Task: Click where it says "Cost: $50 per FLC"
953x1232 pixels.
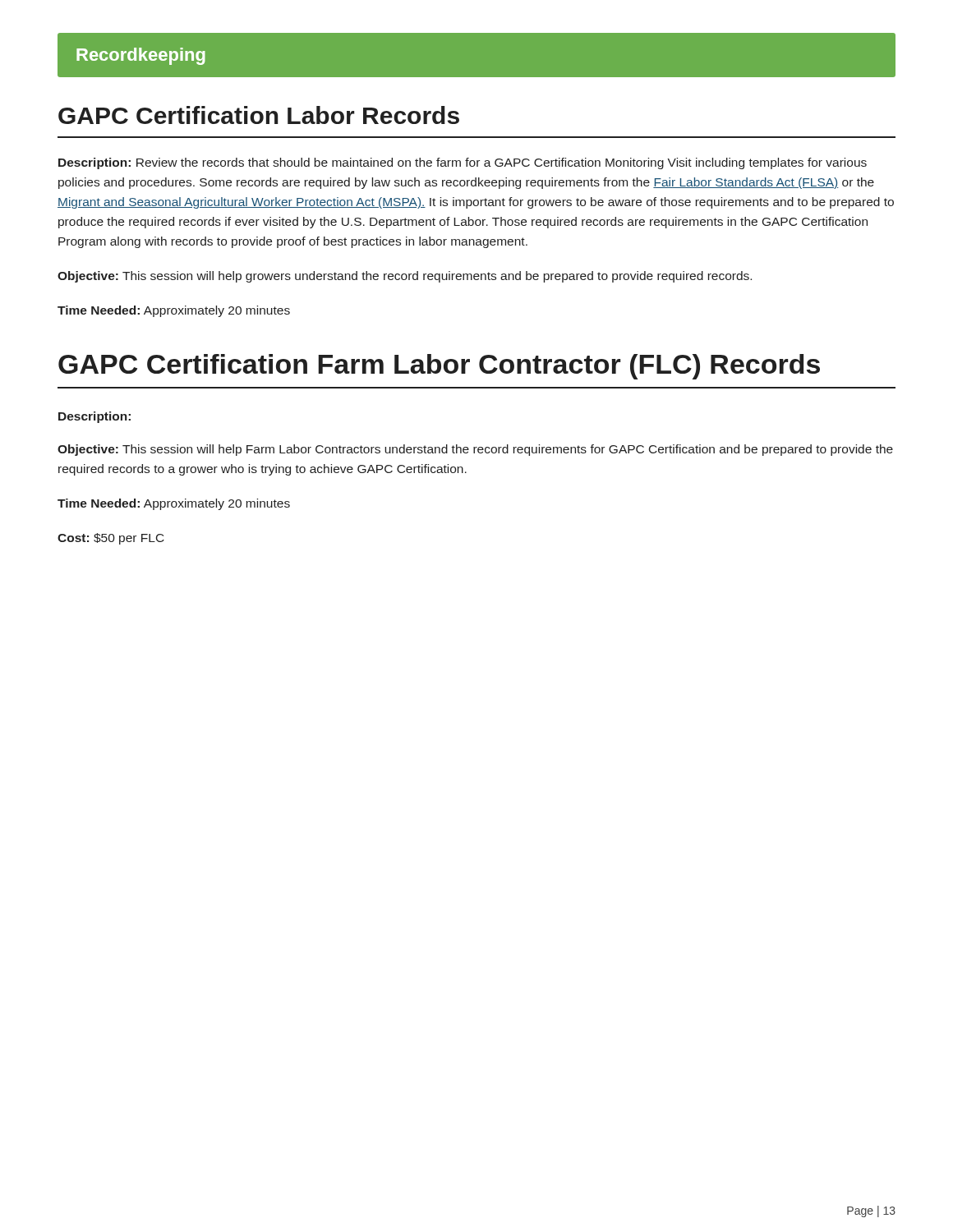Action: click(x=111, y=538)
